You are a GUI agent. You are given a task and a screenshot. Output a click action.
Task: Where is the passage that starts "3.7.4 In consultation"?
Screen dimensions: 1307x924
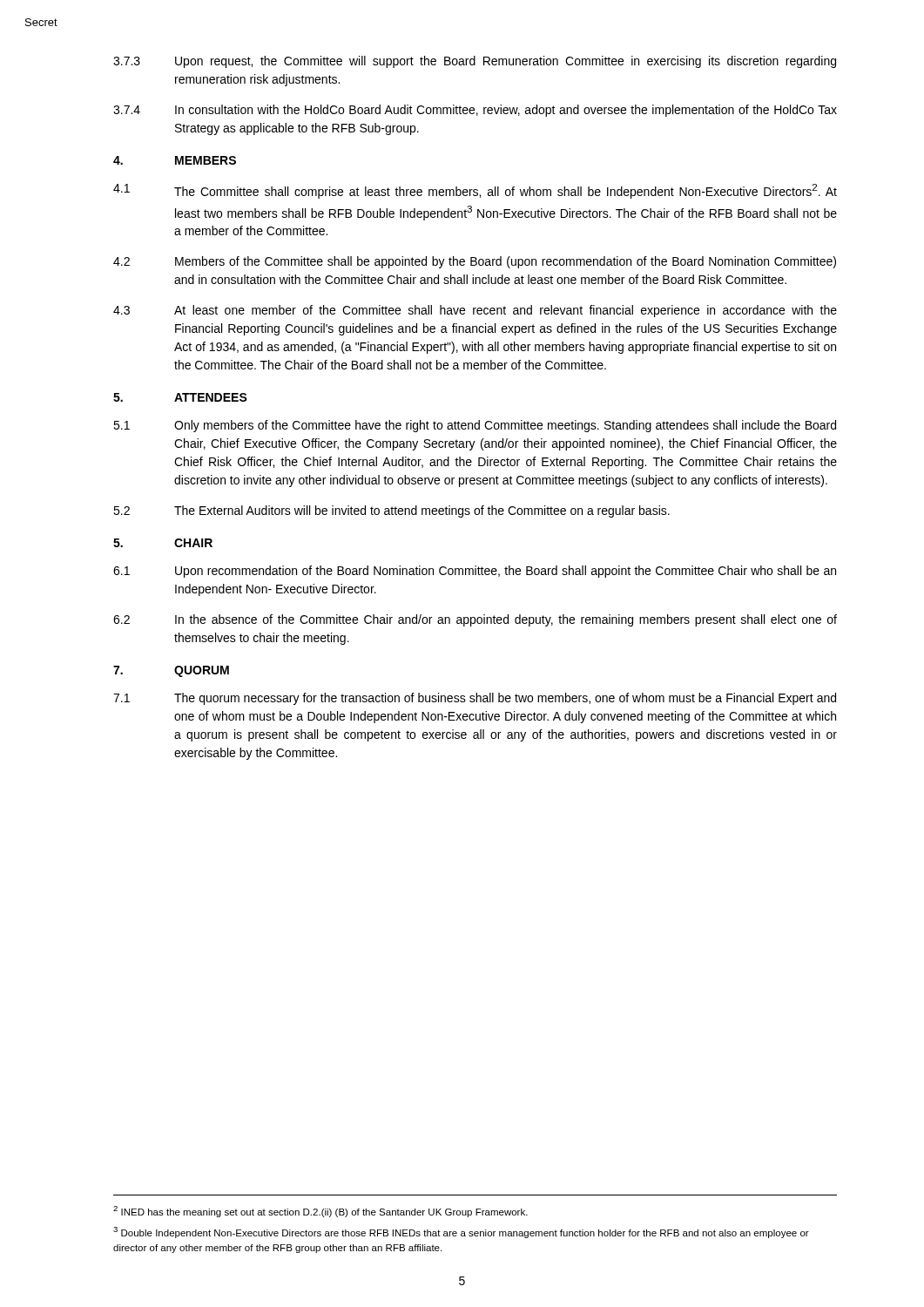475,119
